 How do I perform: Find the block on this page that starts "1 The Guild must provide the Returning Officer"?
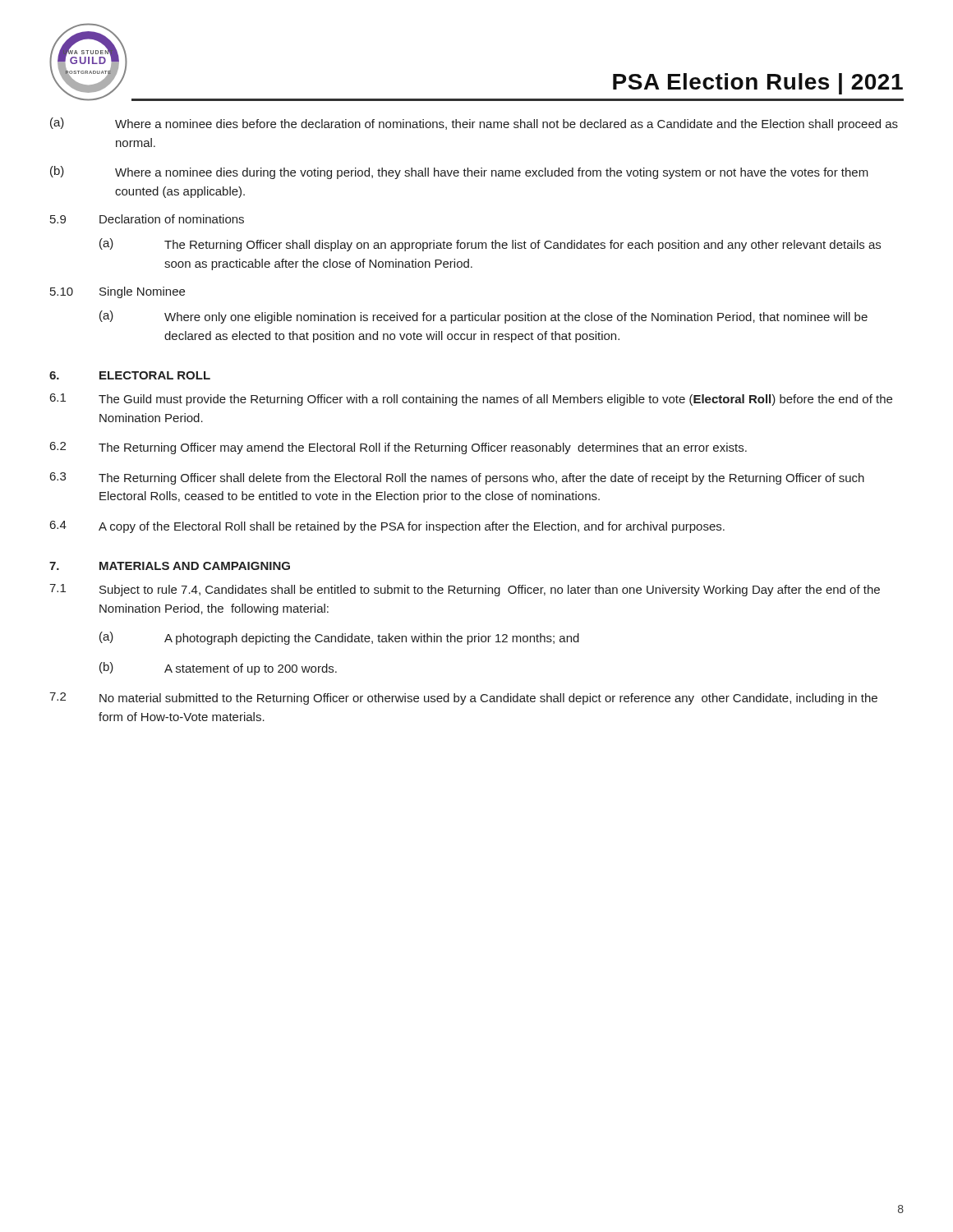pos(476,409)
